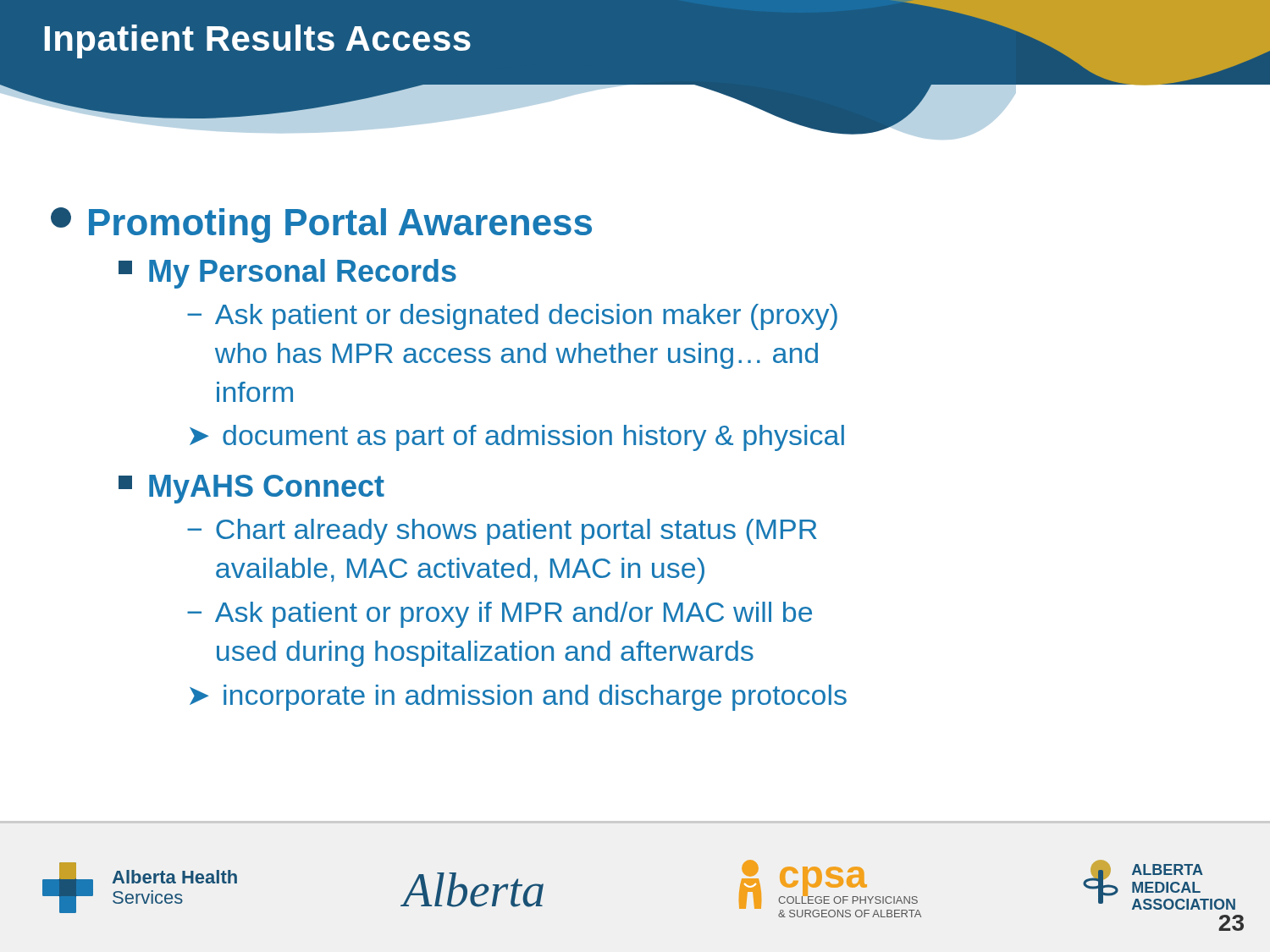1270x952 pixels.
Task: Click on the element starting "Inpatient Results Access"
Action: [x=257, y=39]
